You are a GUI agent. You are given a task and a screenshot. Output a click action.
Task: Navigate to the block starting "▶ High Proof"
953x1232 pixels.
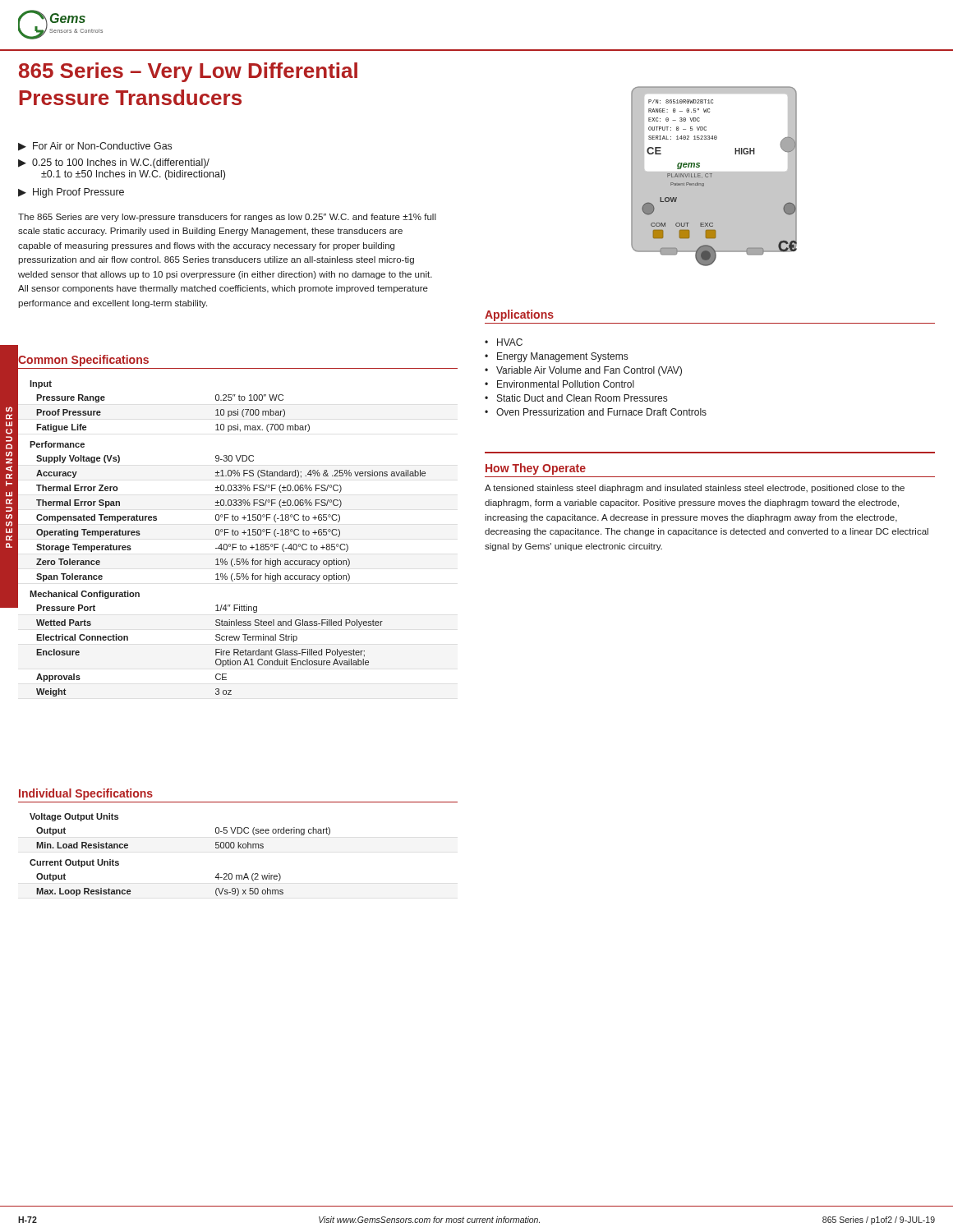pyautogui.click(x=71, y=192)
